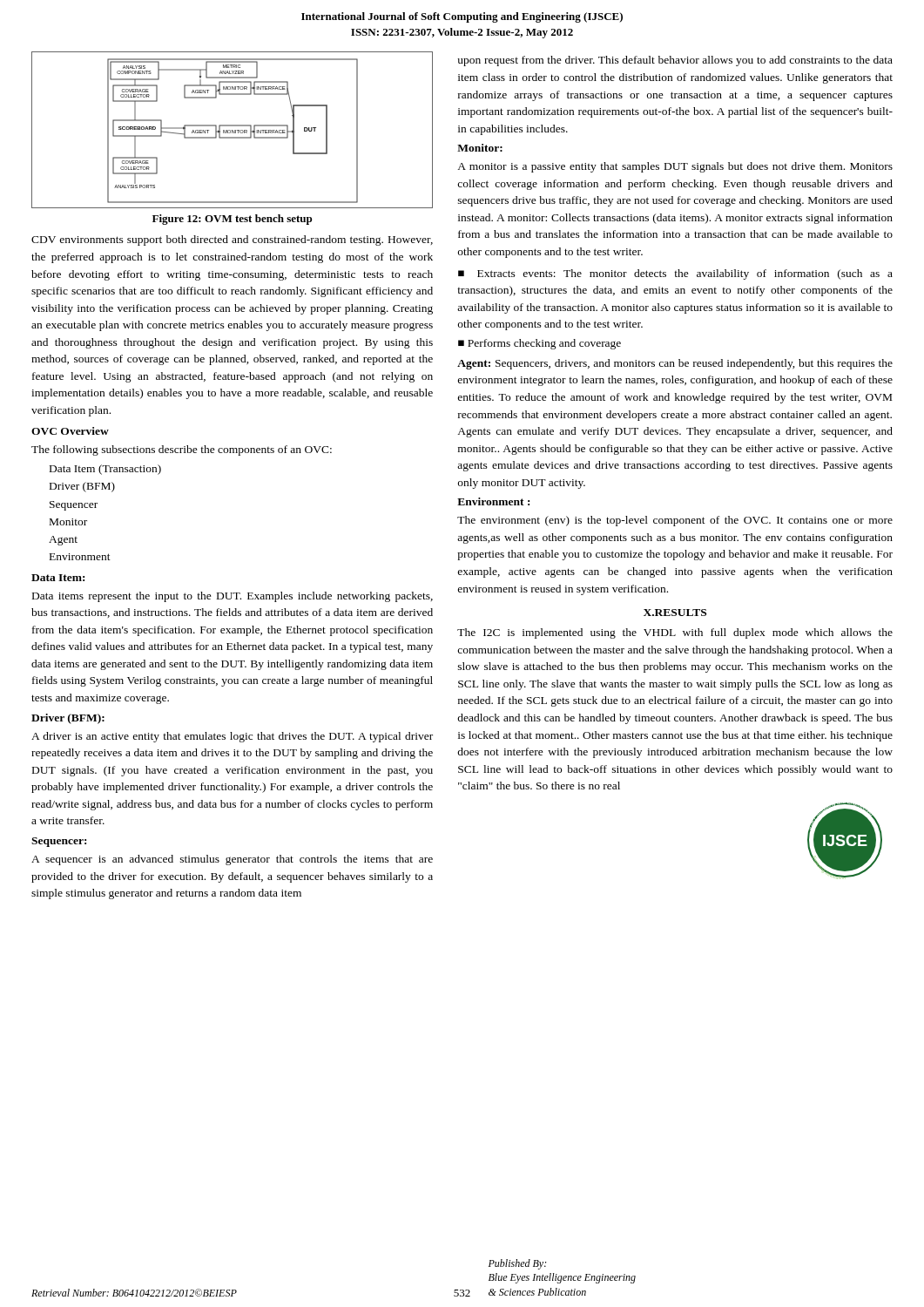Screen dimensions: 1307x924
Task: Click on the text block starting "Environment :"
Action: coord(494,502)
